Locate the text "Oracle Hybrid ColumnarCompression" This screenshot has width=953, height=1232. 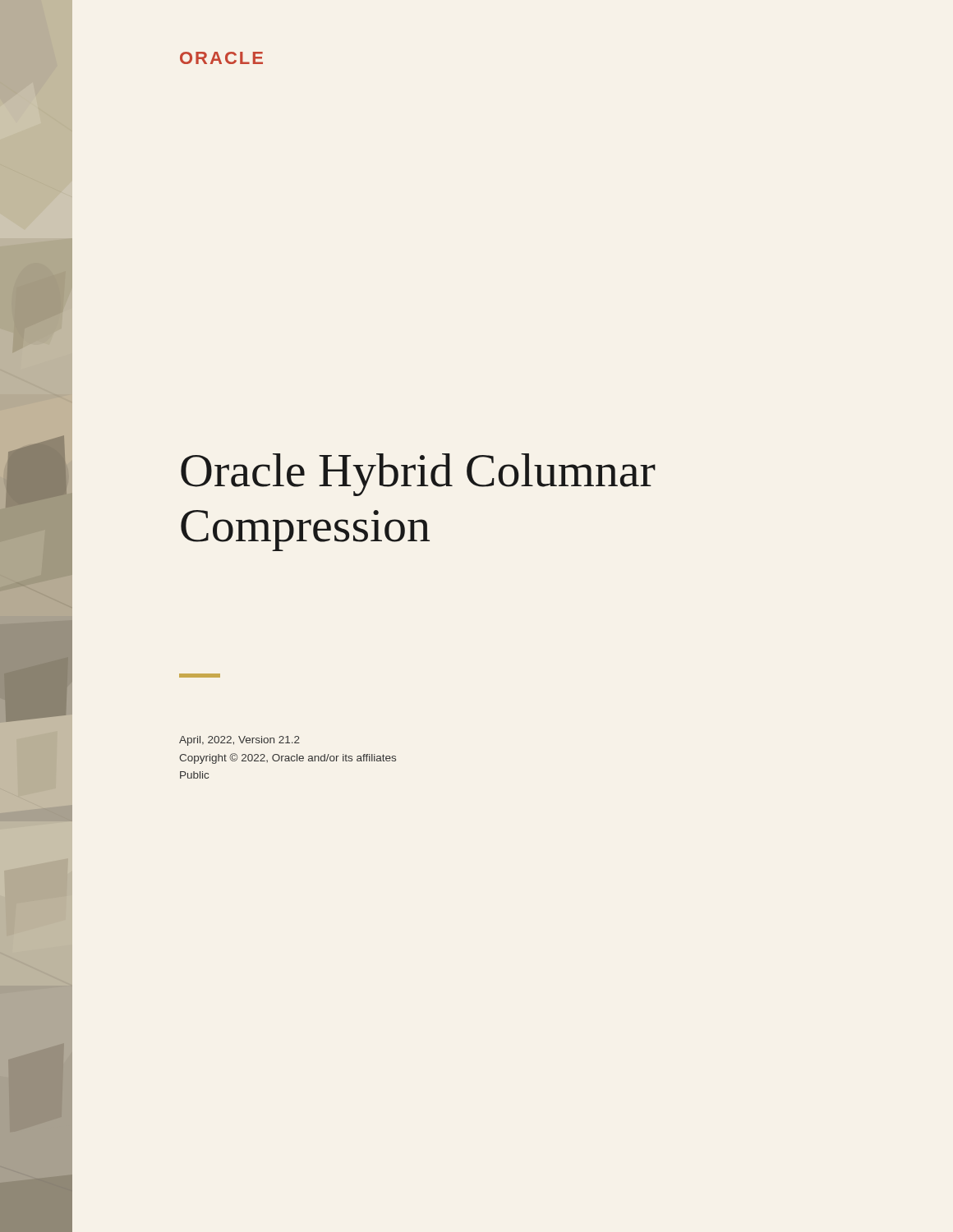tap(467, 498)
